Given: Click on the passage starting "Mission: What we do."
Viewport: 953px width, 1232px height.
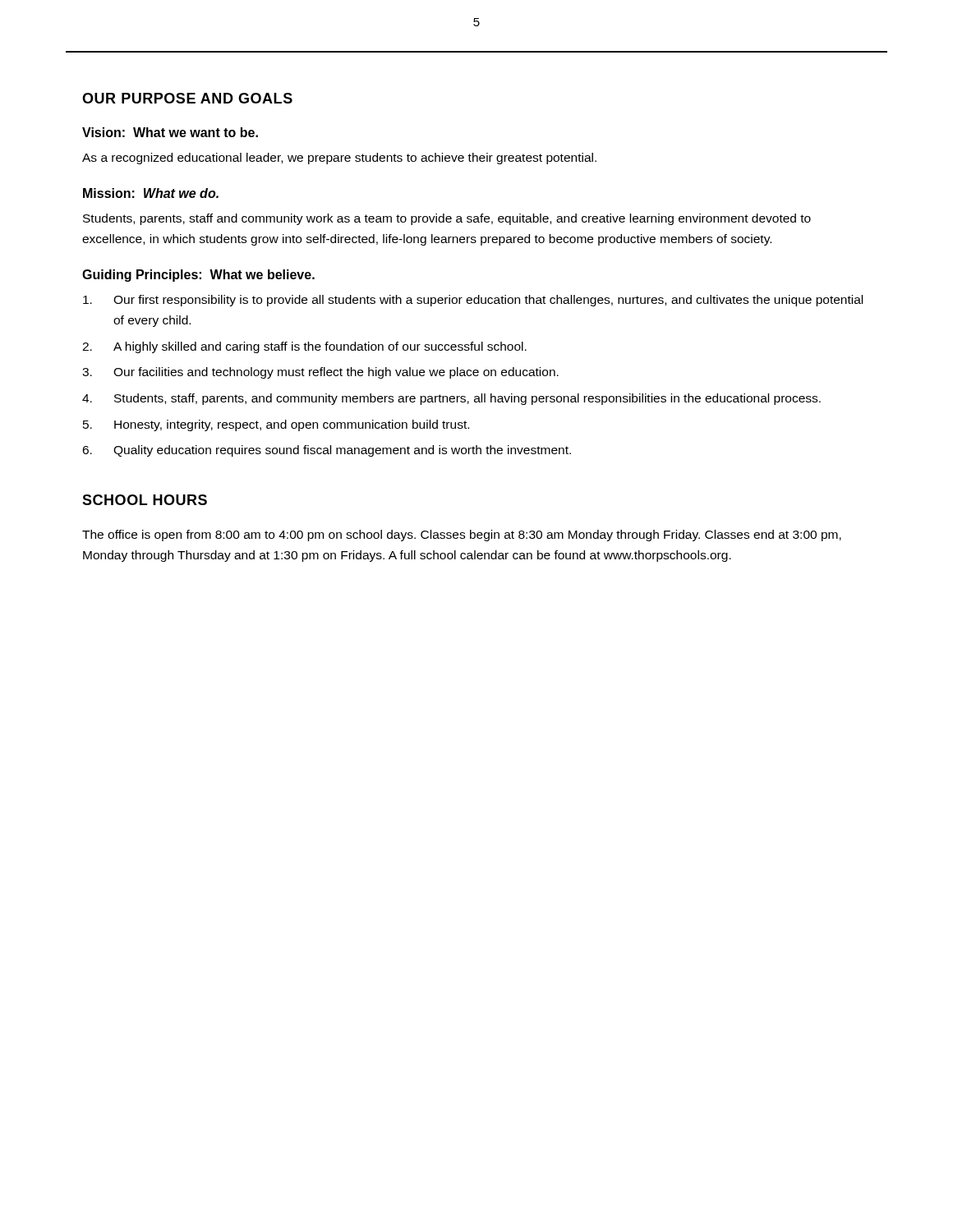Looking at the screenshot, I should pos(151,193).
